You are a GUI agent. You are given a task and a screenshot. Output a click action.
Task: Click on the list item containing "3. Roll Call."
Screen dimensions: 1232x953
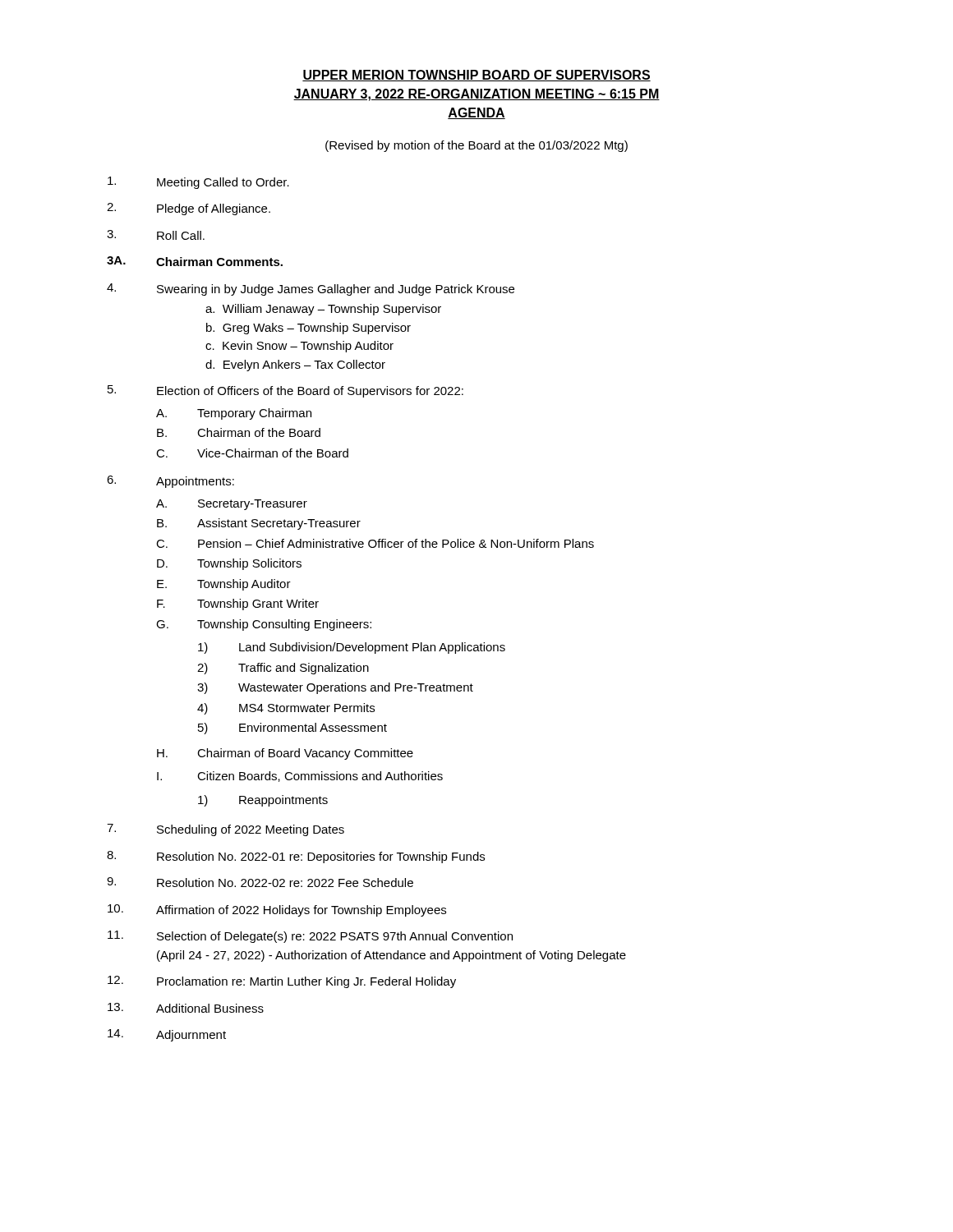coord(156,235)
